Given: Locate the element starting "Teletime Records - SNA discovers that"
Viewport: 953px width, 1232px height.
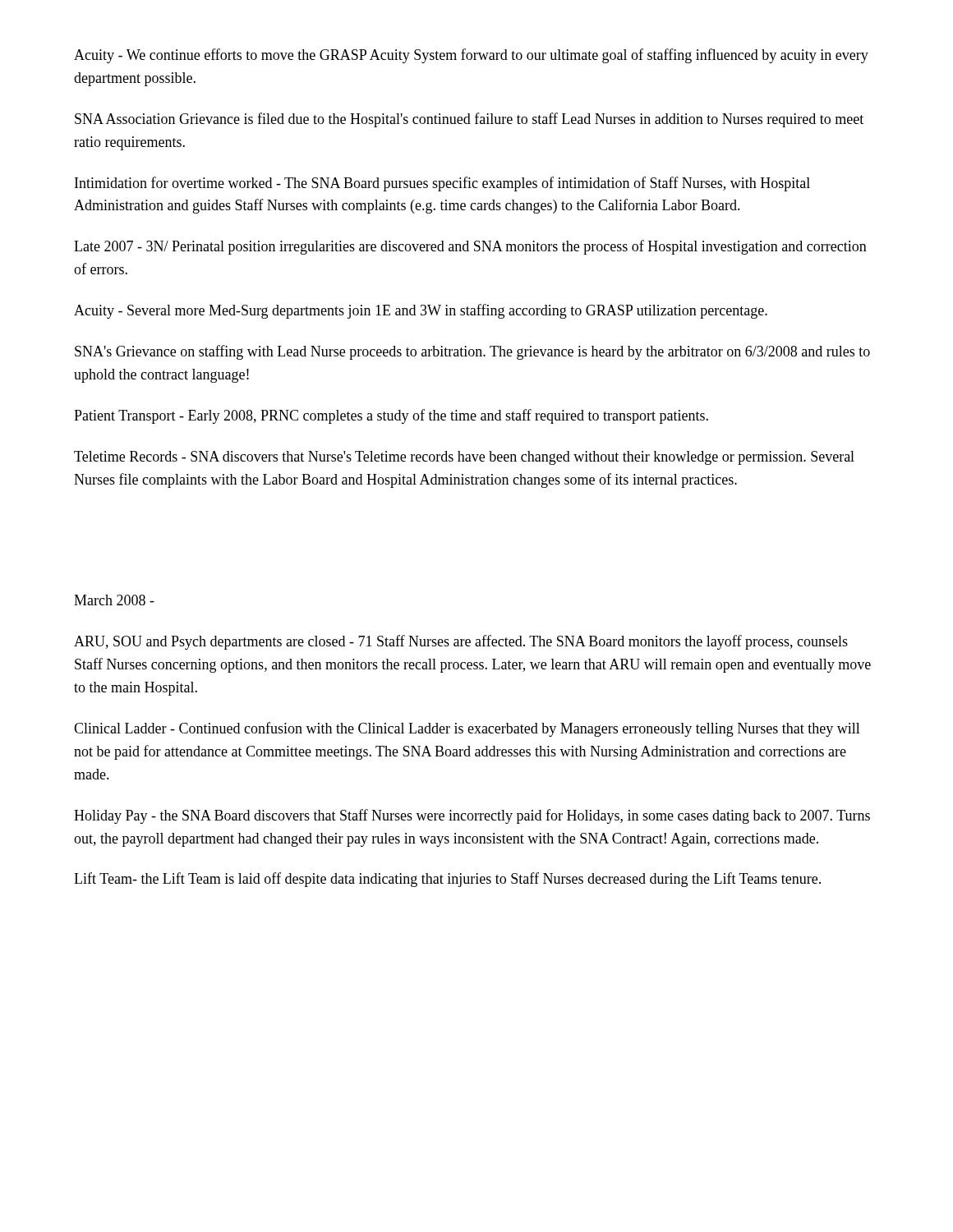Looking at the screenshot, I should pos(464,468).
